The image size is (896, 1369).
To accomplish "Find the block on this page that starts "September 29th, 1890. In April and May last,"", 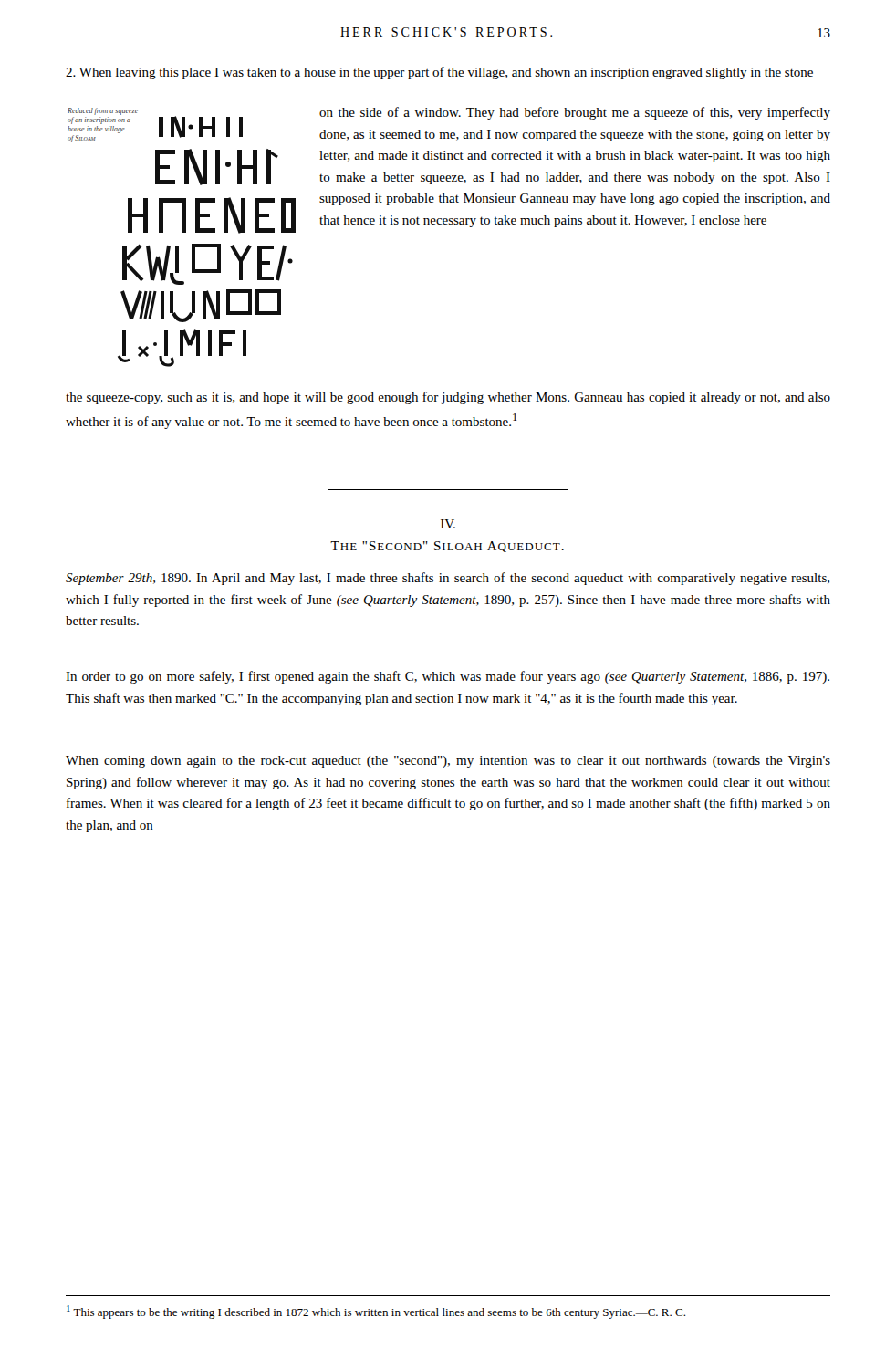I will tap(448, 599).
